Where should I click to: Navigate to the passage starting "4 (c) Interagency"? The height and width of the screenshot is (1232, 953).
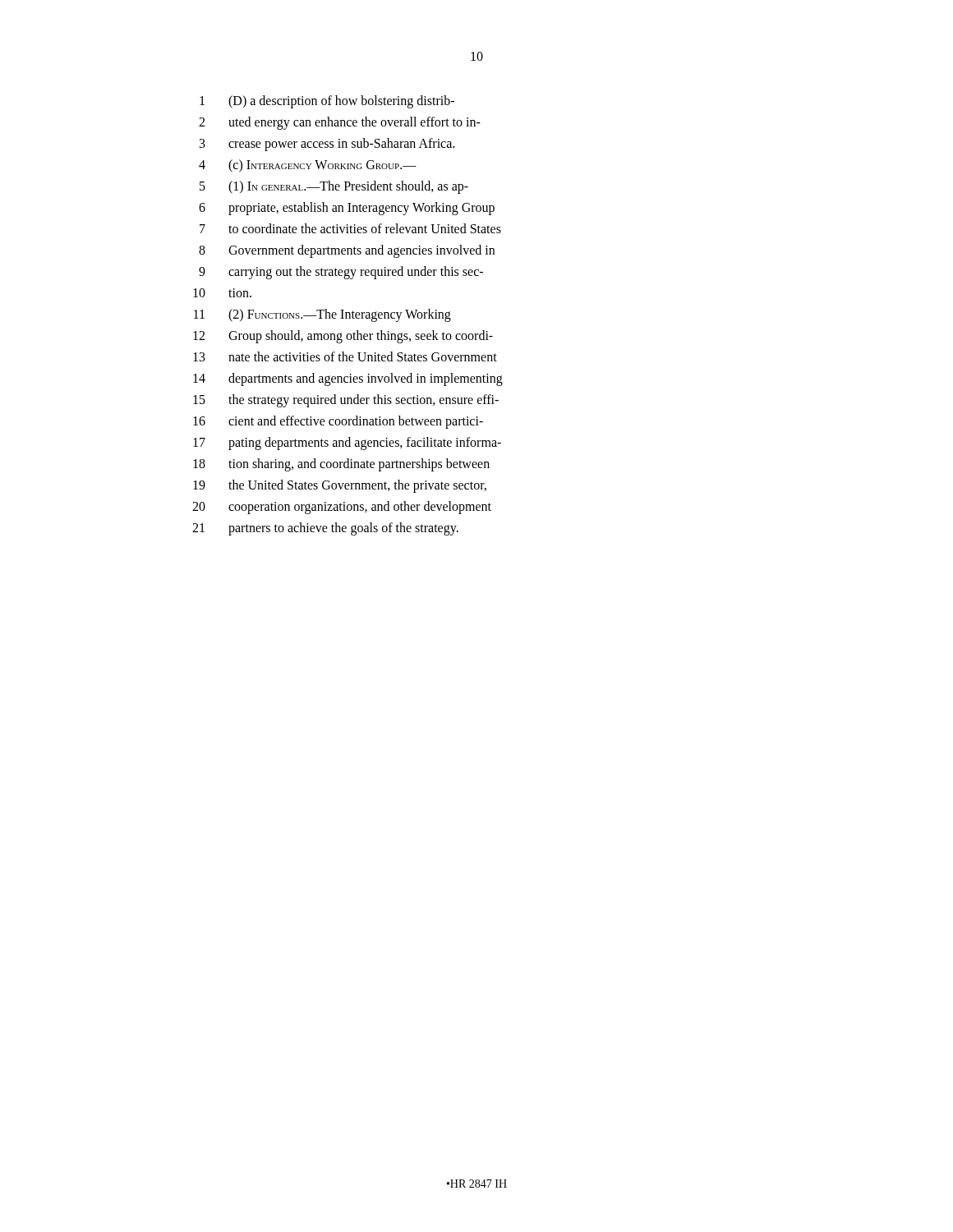tap(308, 166)
